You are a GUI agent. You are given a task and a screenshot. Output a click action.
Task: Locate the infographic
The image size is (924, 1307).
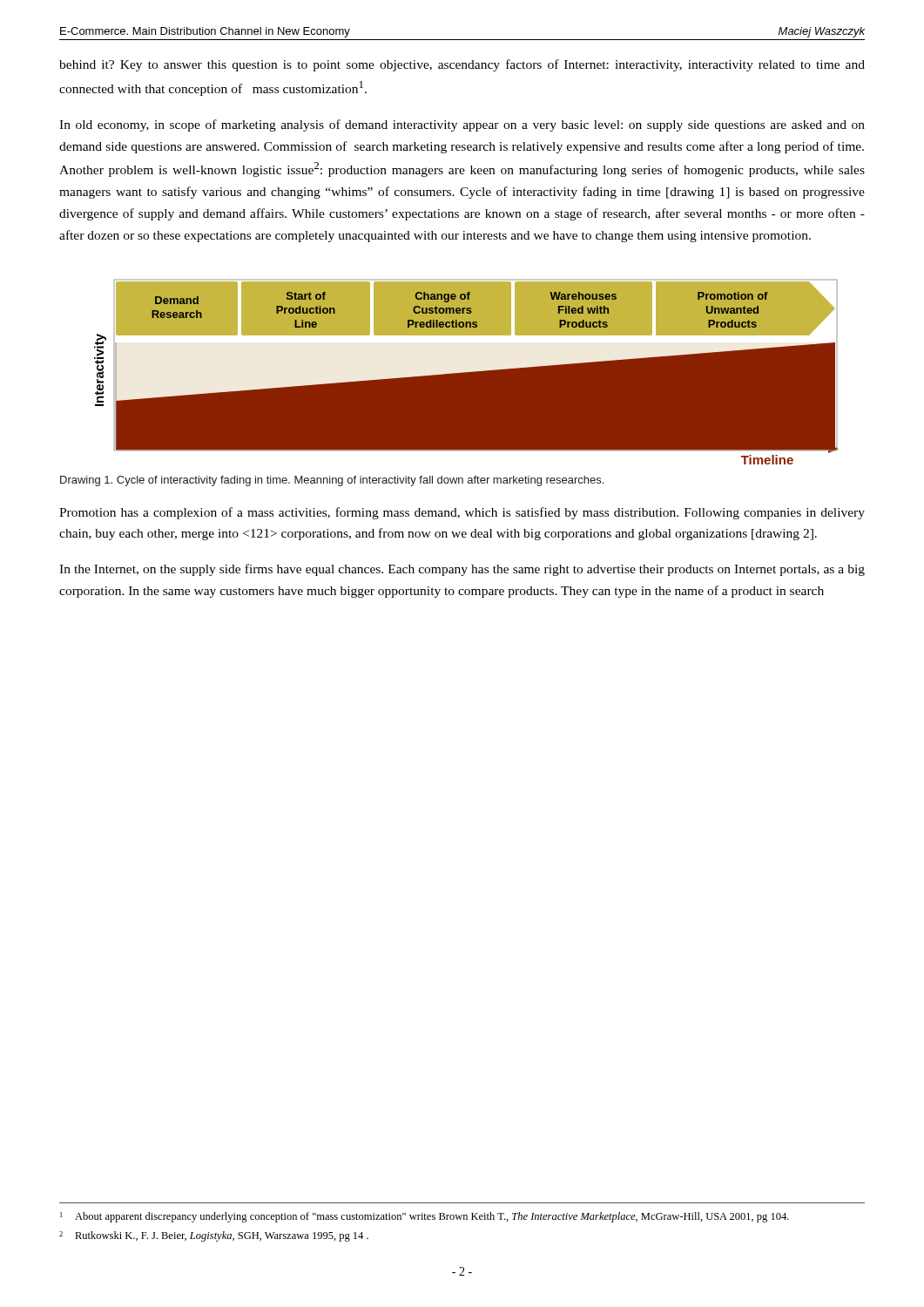462,367
